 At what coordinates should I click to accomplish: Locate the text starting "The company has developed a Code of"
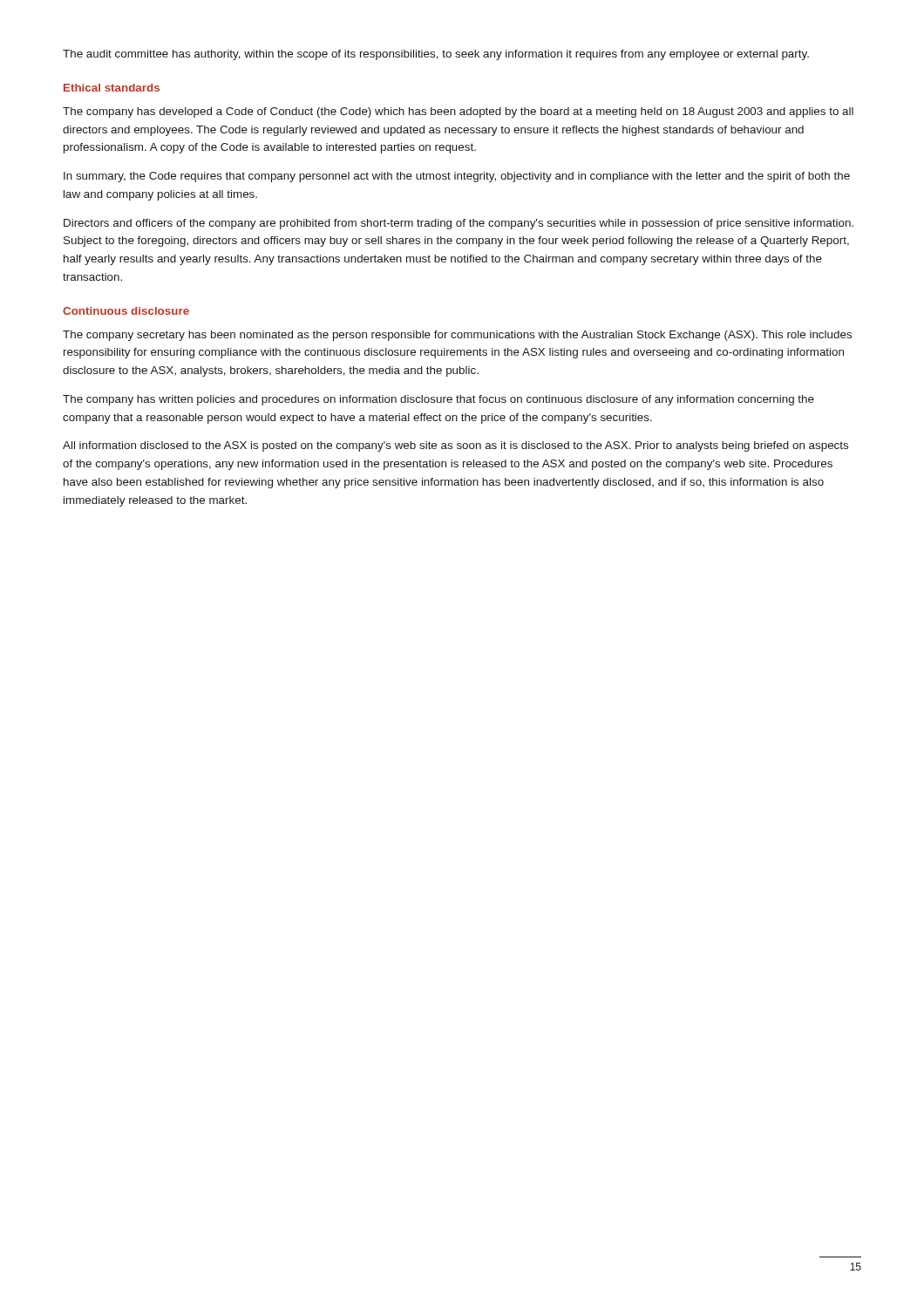pos(458,129)
